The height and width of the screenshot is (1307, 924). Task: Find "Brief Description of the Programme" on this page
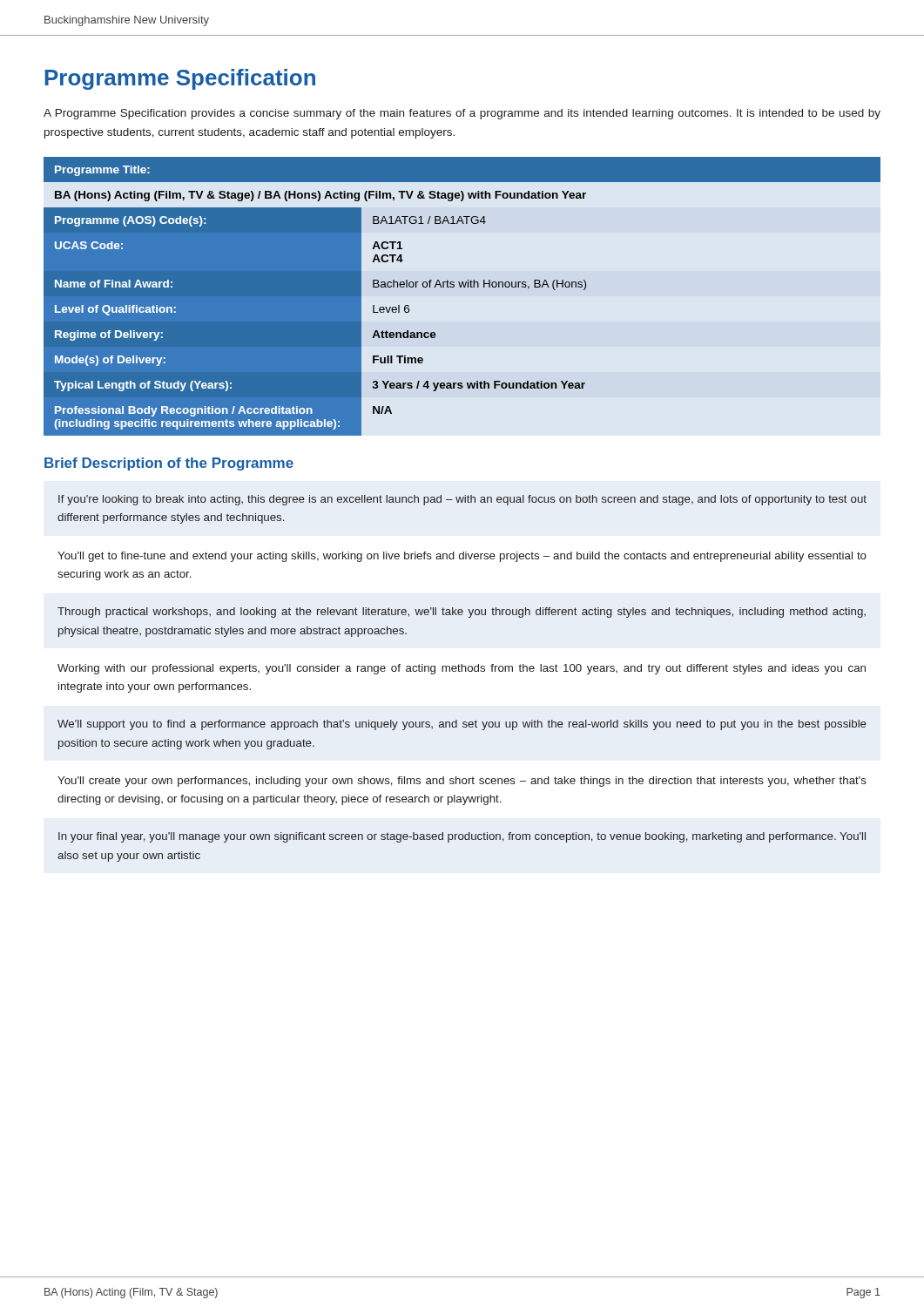[169, 463]
